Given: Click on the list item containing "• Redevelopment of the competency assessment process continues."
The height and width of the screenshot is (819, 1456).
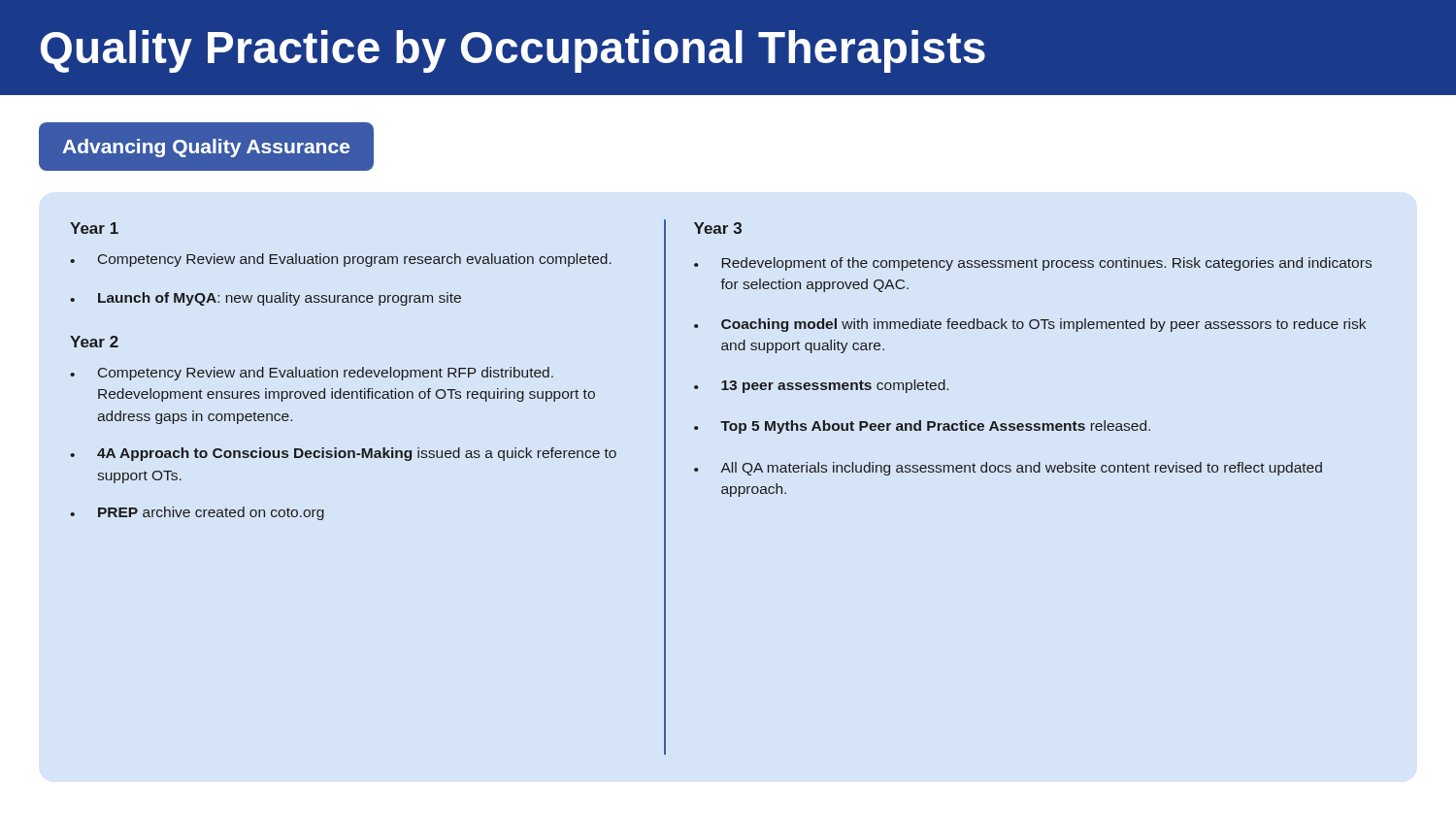Looking at the screenshot, I should [x=1040, y=274].
